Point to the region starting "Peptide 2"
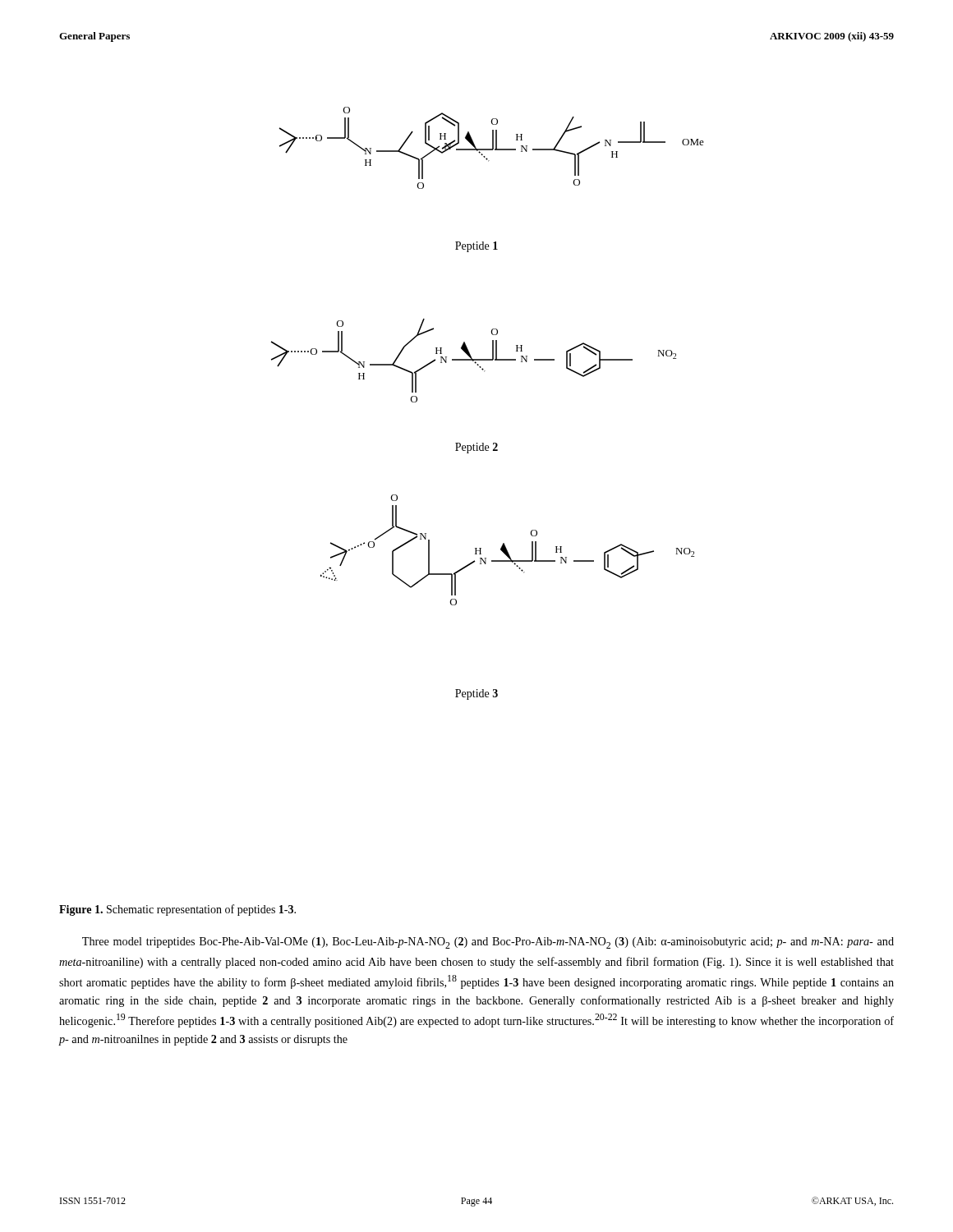The height and width of the screenshot is (1232, 953). point(476,447)
